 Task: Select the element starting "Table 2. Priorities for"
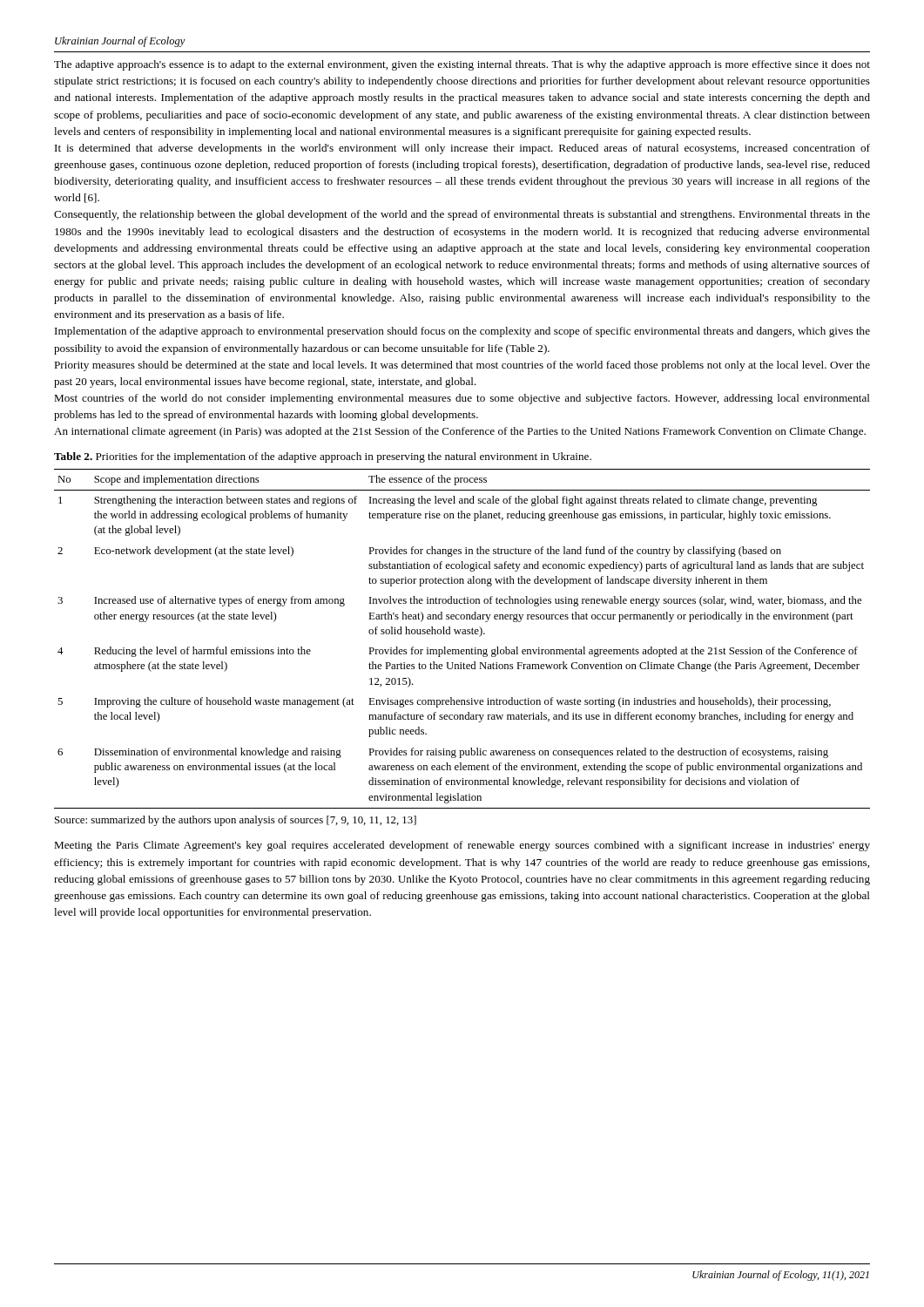323,456
